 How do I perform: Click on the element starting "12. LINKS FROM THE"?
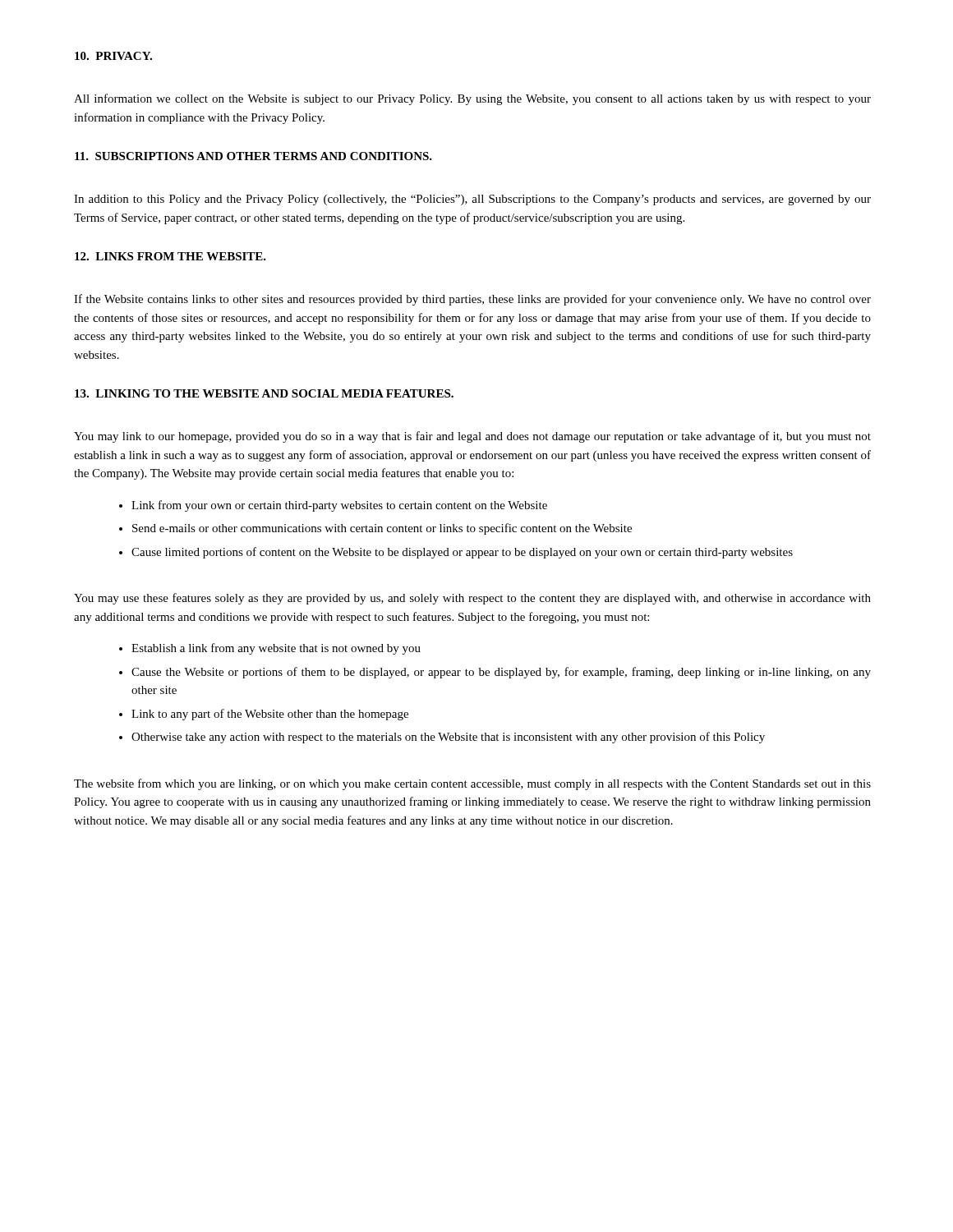click(170, 256)
